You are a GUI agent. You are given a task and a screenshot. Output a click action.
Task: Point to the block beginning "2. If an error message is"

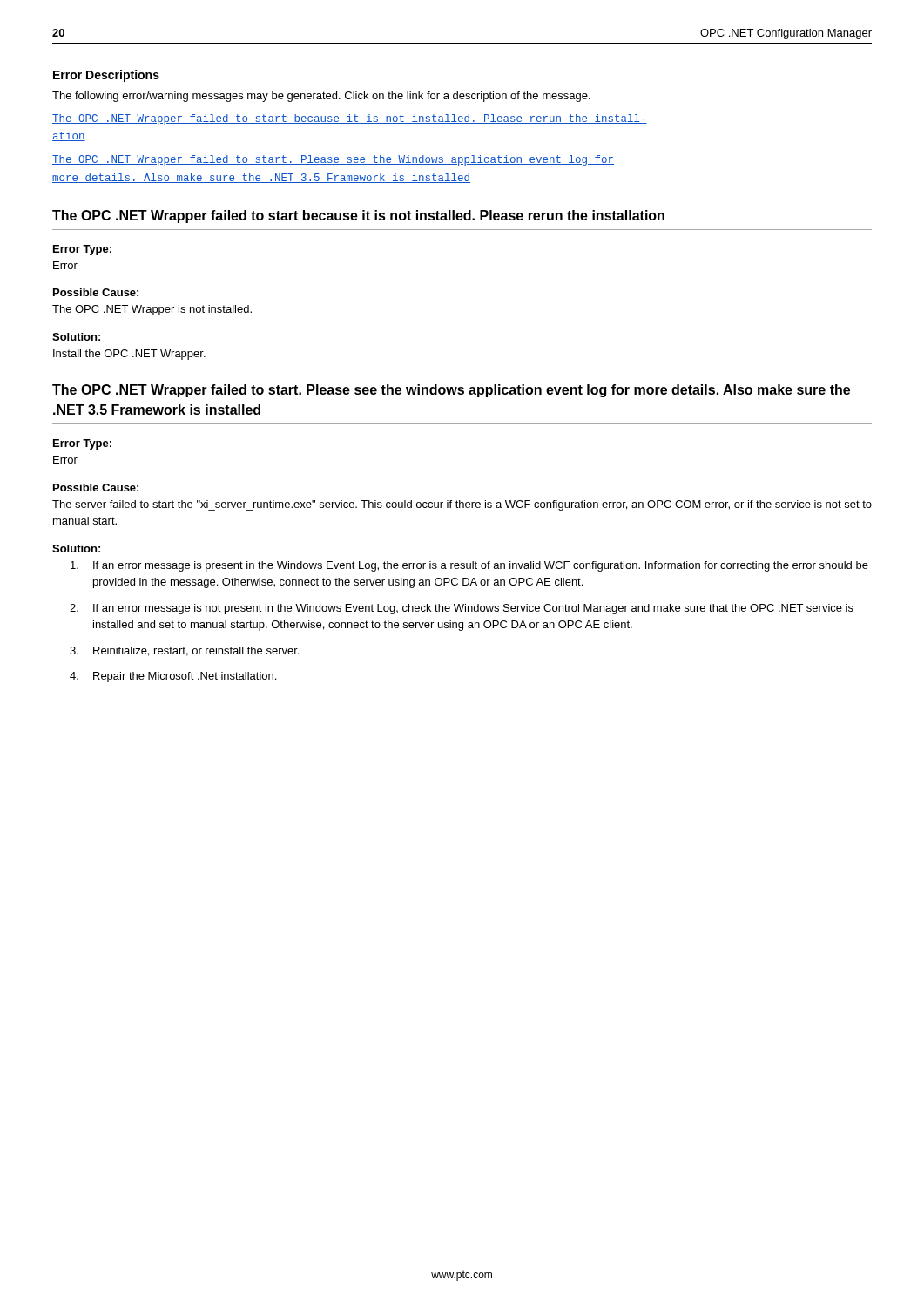tap(471, 616)
